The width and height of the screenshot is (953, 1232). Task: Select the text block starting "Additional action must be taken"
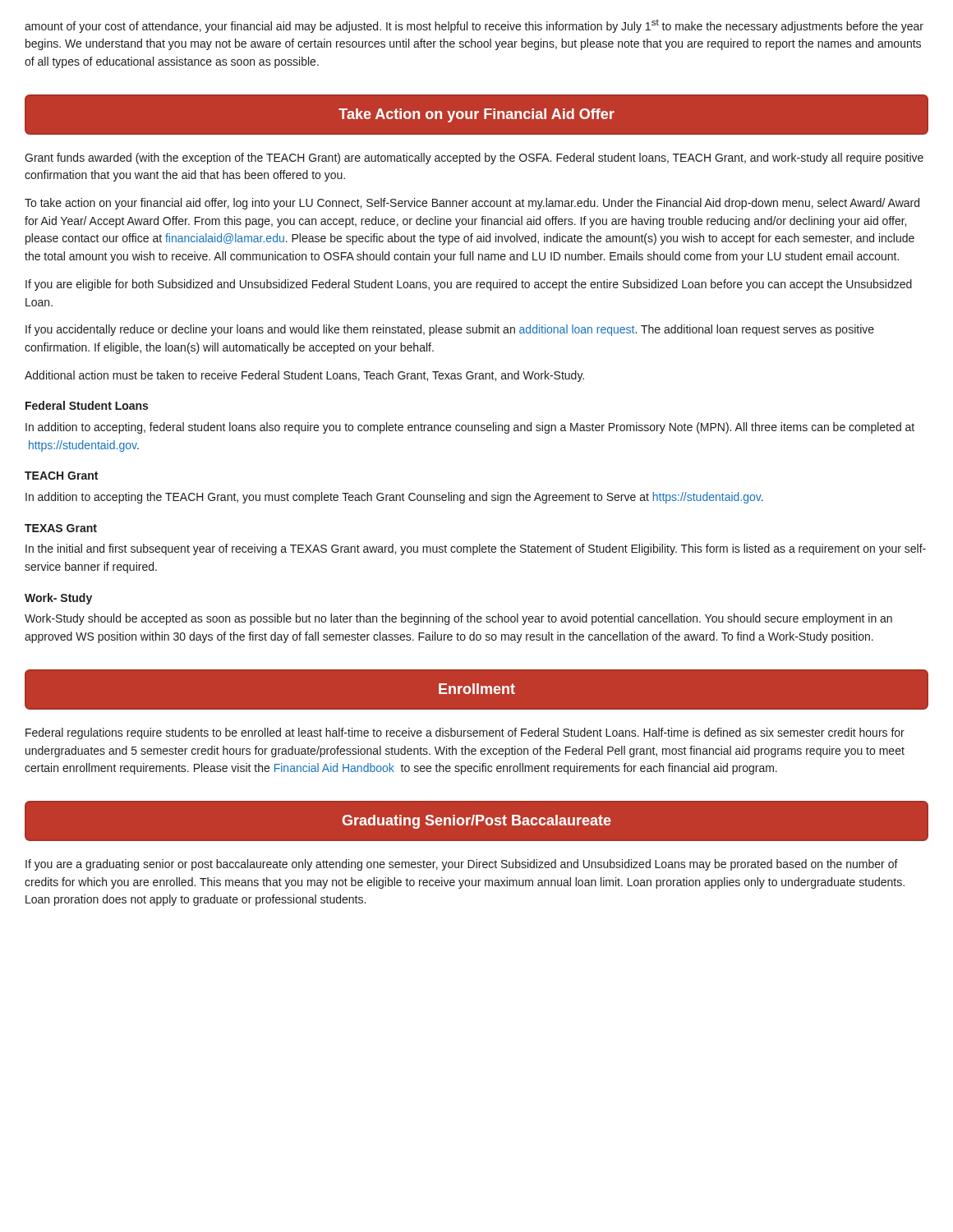(476, 376)
